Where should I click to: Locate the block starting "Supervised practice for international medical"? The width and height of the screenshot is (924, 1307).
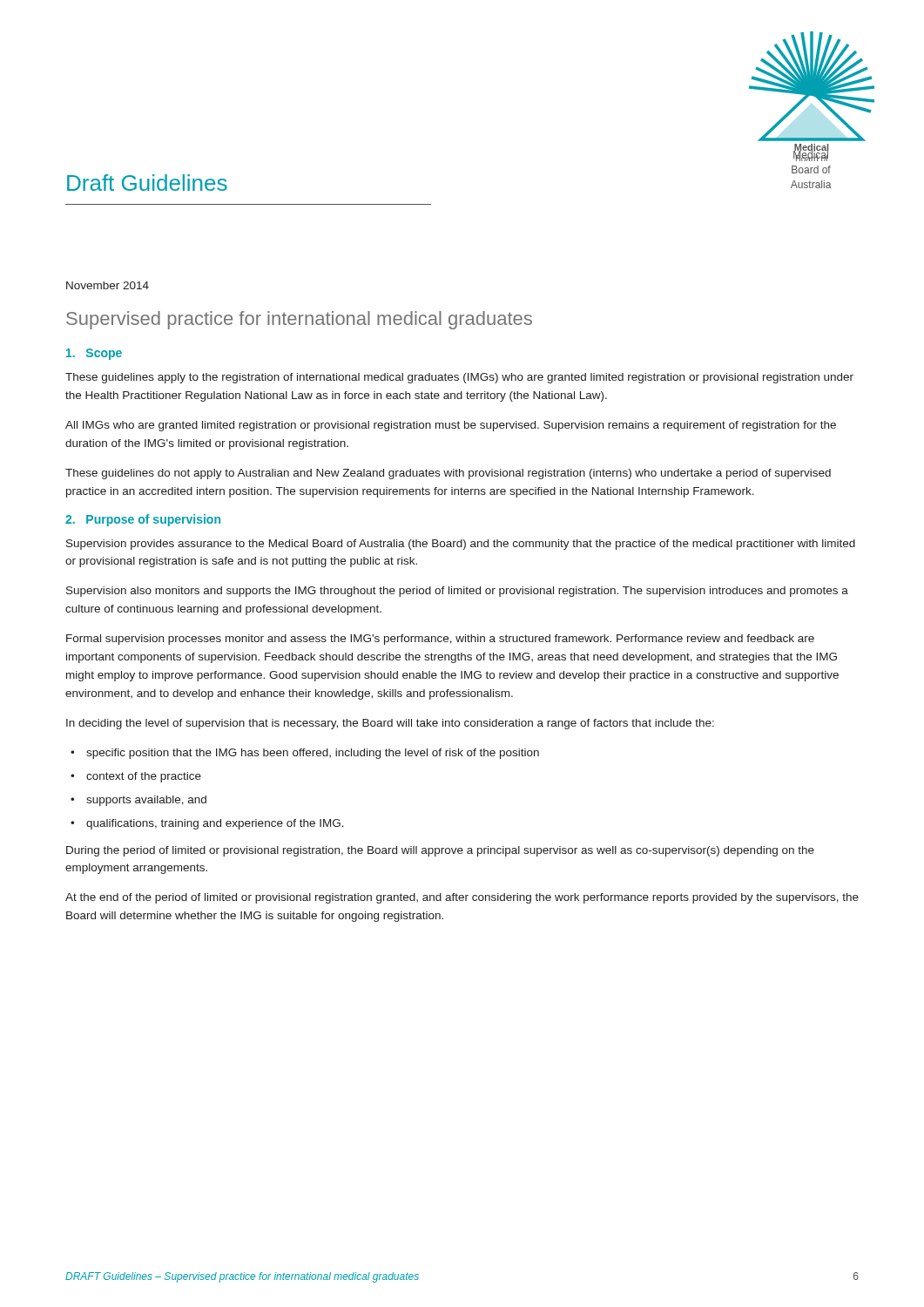point(299,318)
